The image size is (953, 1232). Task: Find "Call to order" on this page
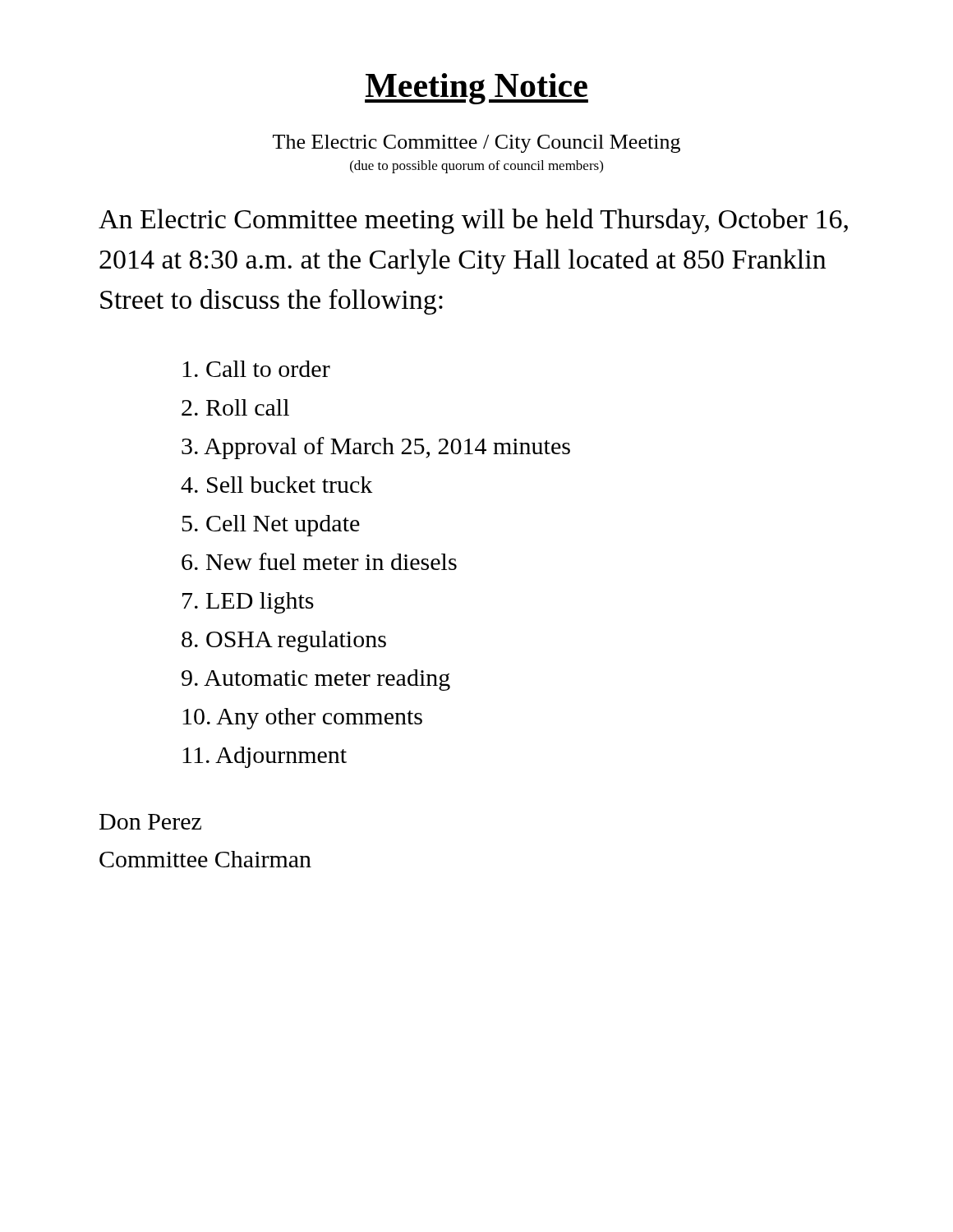pos(255,368)
